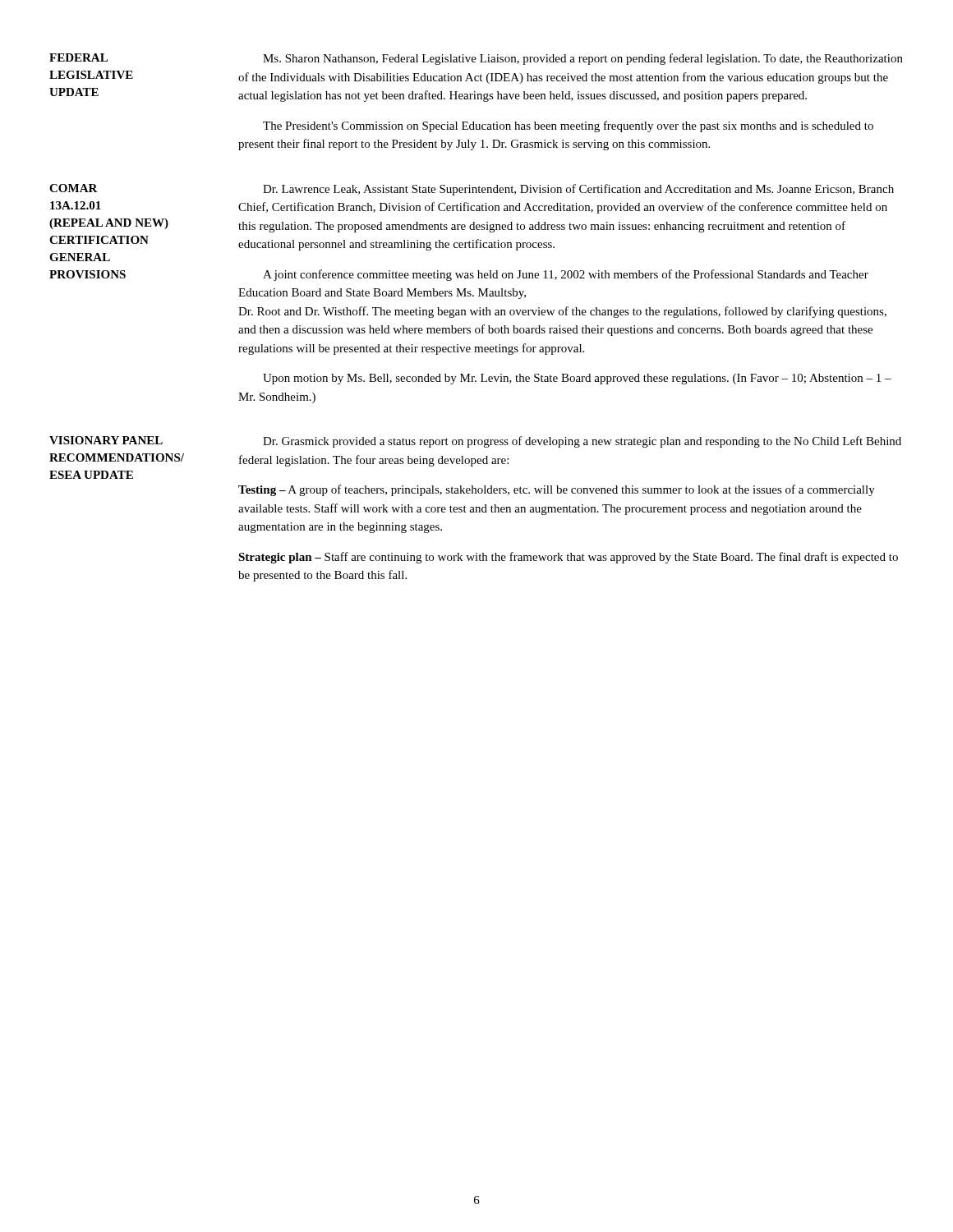This screenshot has width=953, height=1232.
Task: Locate the text block starting "Dr. Grasmick provided a"
Action: click(x=571, y=508)
